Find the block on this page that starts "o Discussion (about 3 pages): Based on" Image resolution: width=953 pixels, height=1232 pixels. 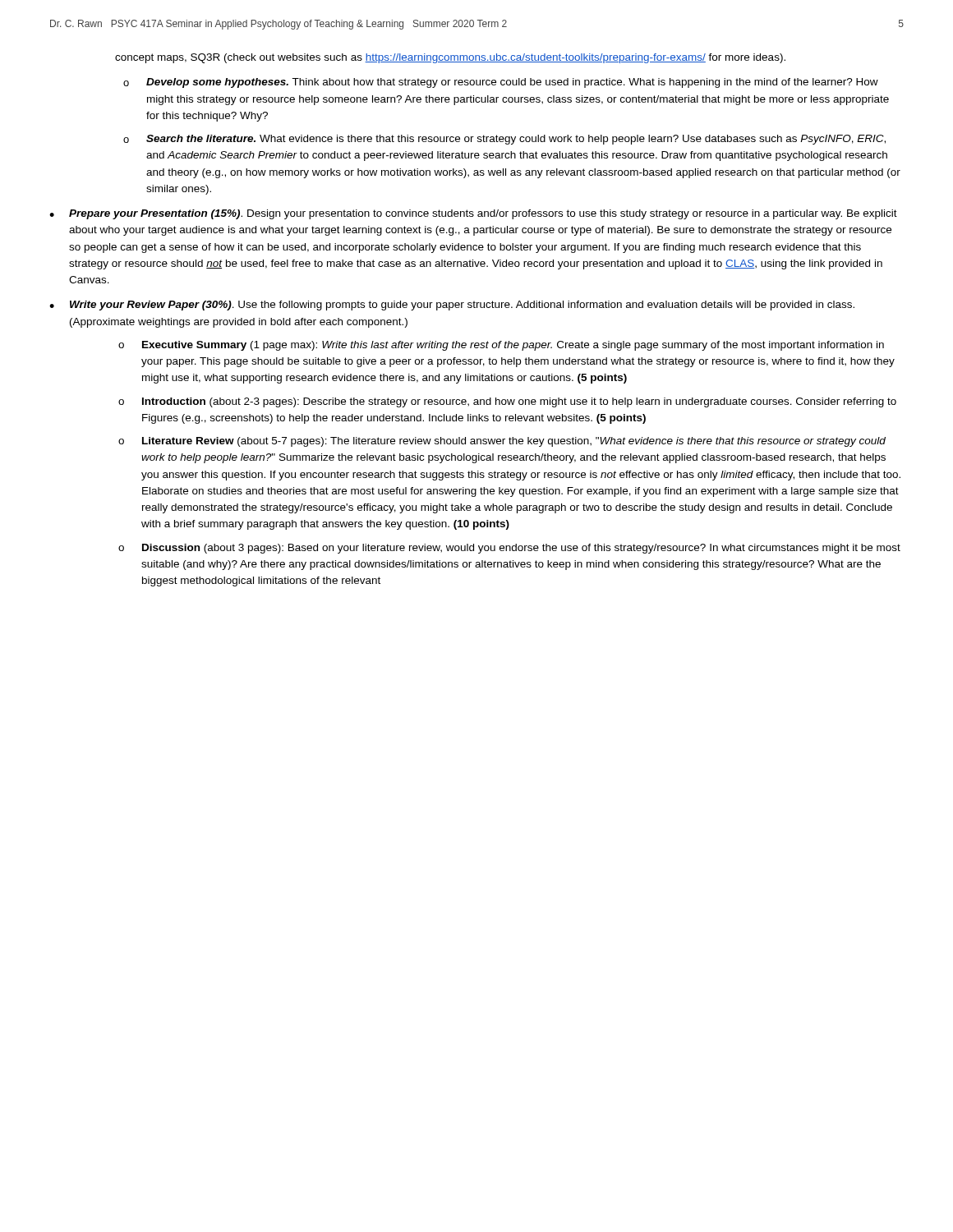[511, 564]
